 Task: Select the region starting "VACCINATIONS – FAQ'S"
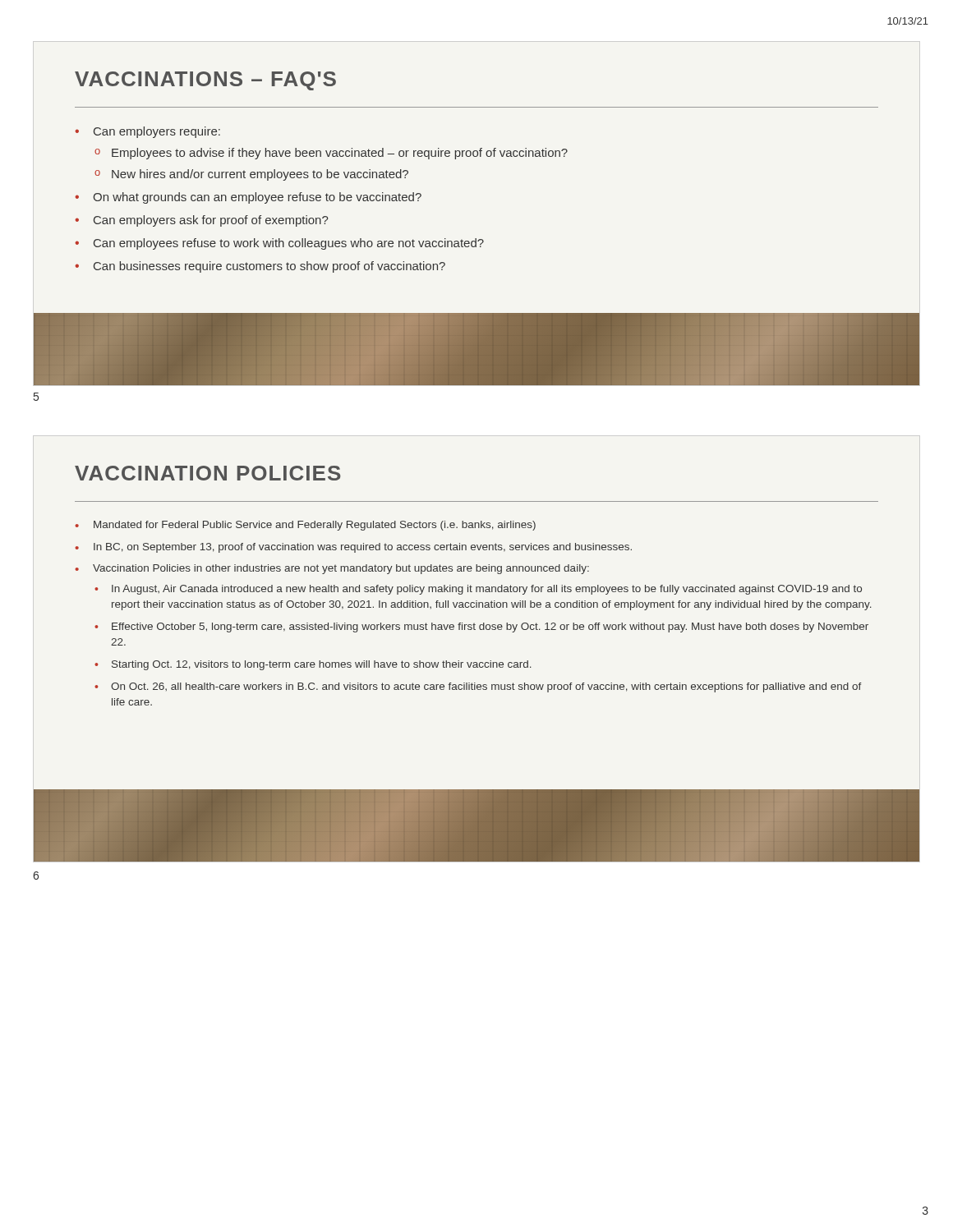click(x=206, y=79)
